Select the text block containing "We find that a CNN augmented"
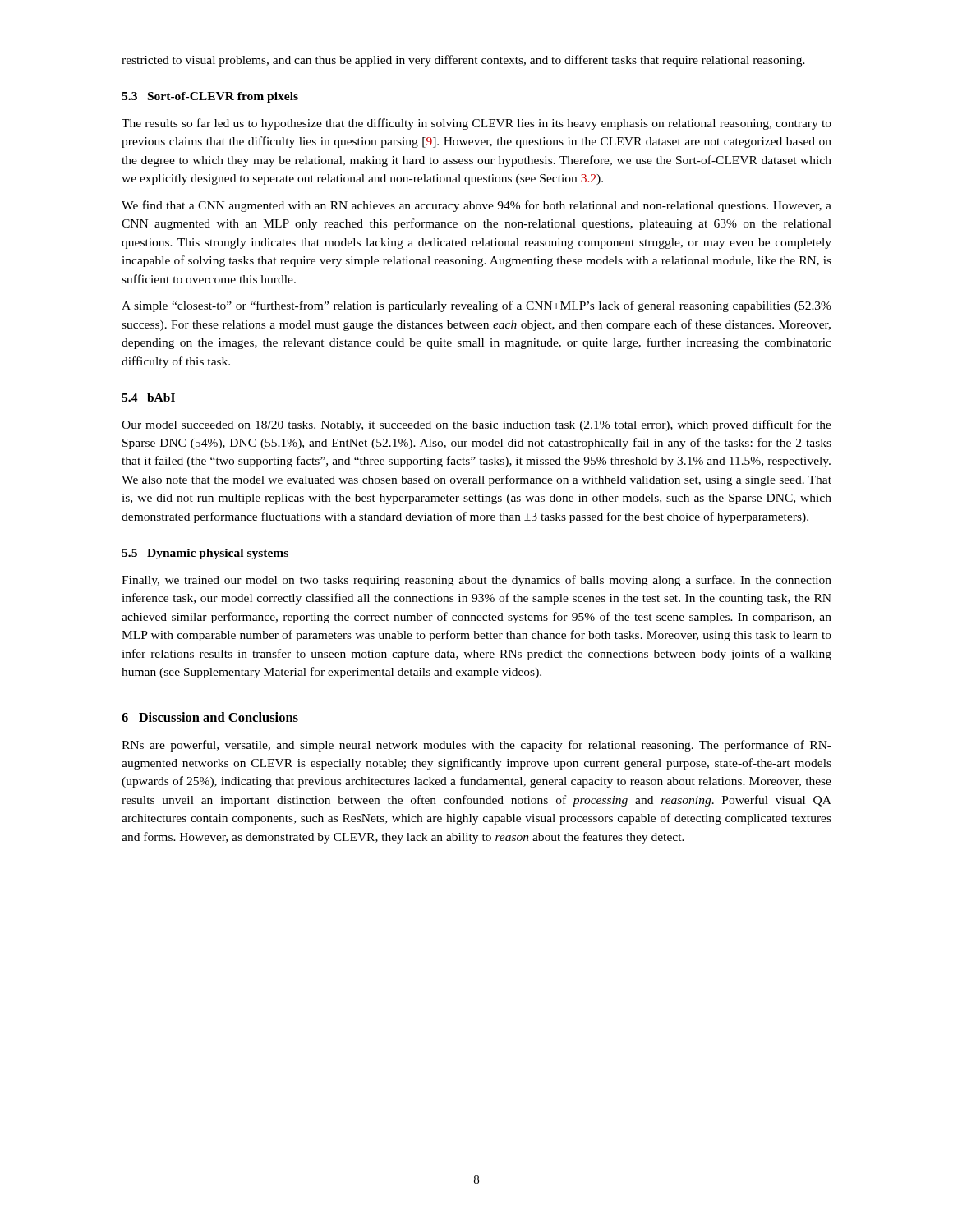953x1232 pixels. (x=476, y=242)
